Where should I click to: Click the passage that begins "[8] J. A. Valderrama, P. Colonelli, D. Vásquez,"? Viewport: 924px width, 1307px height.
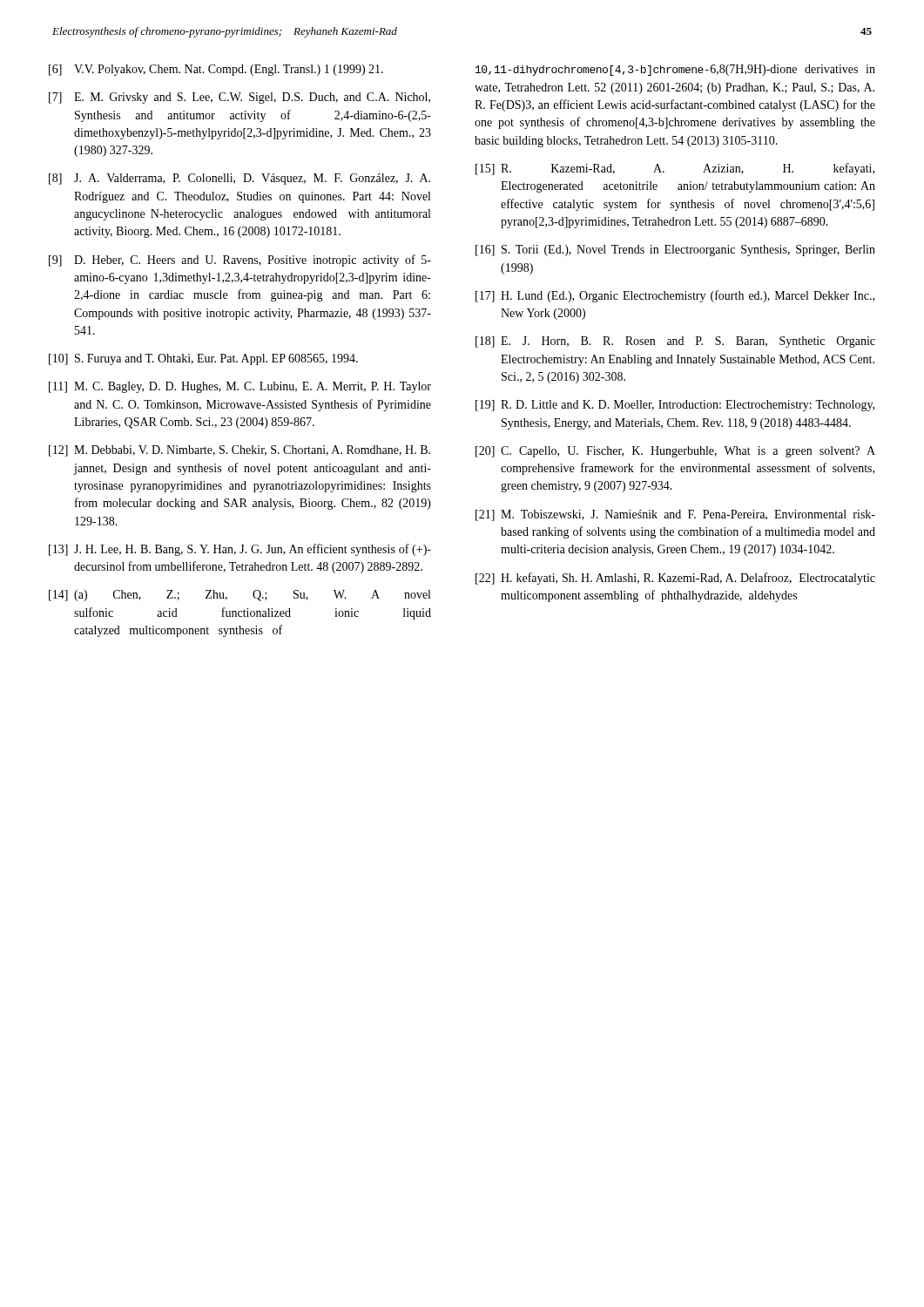pos(239,206)
